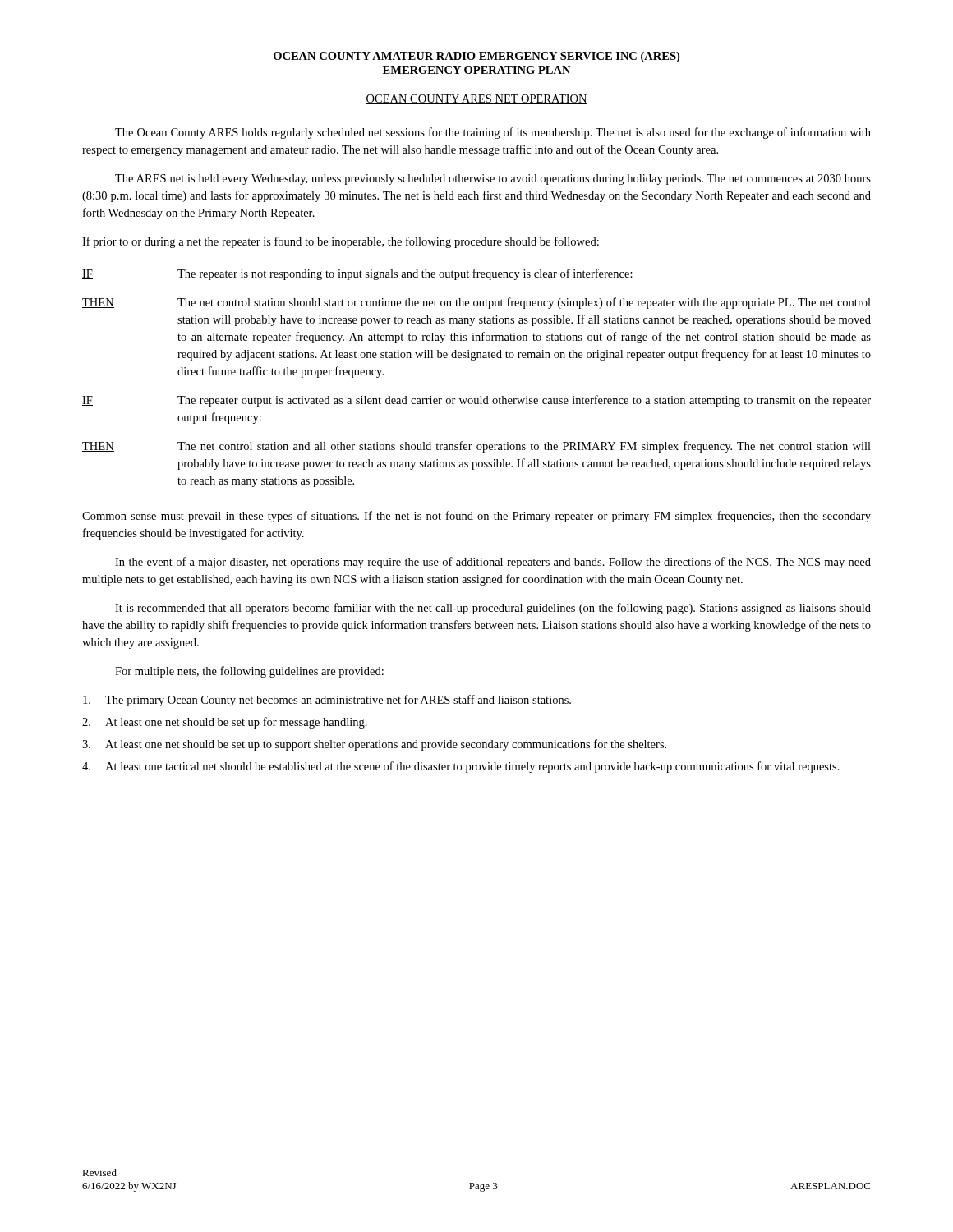Point to the block beginning "The ARES net is"
Viewport: 953px width, 1232px height.
(x=476, y=196)
